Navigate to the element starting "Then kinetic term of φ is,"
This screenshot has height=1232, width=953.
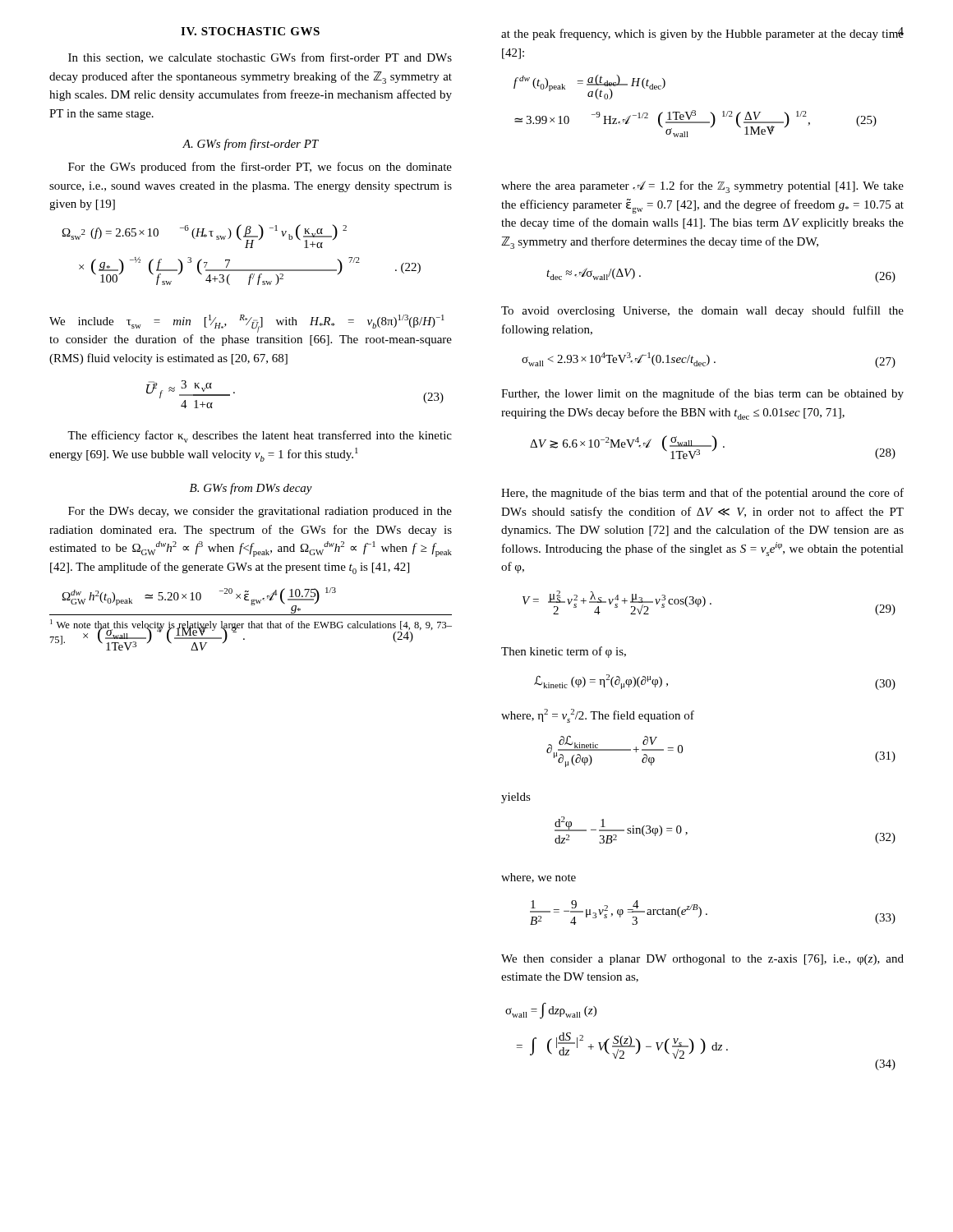coord(564,651)
